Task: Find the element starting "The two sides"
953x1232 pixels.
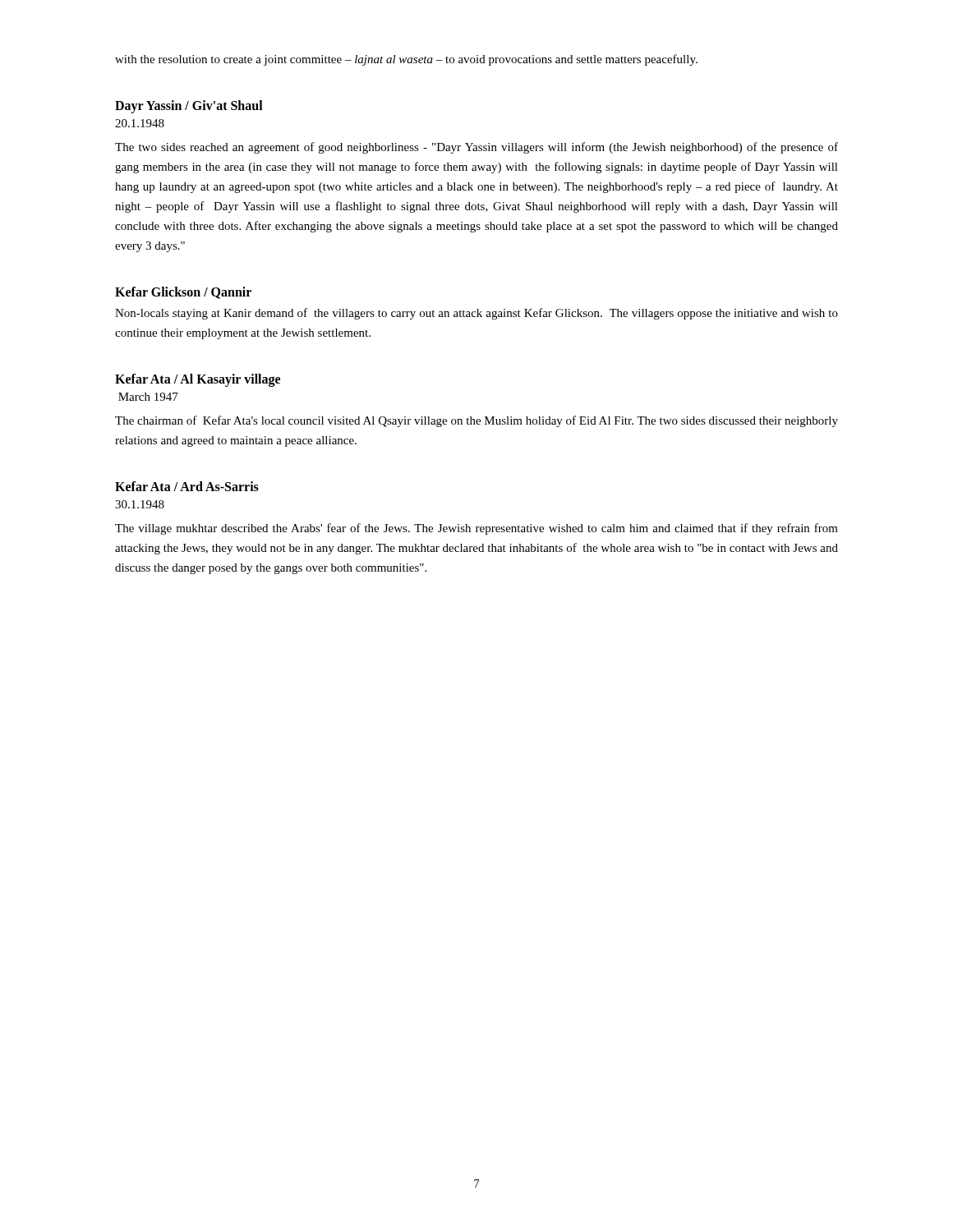Action: (x=476, y=196)
